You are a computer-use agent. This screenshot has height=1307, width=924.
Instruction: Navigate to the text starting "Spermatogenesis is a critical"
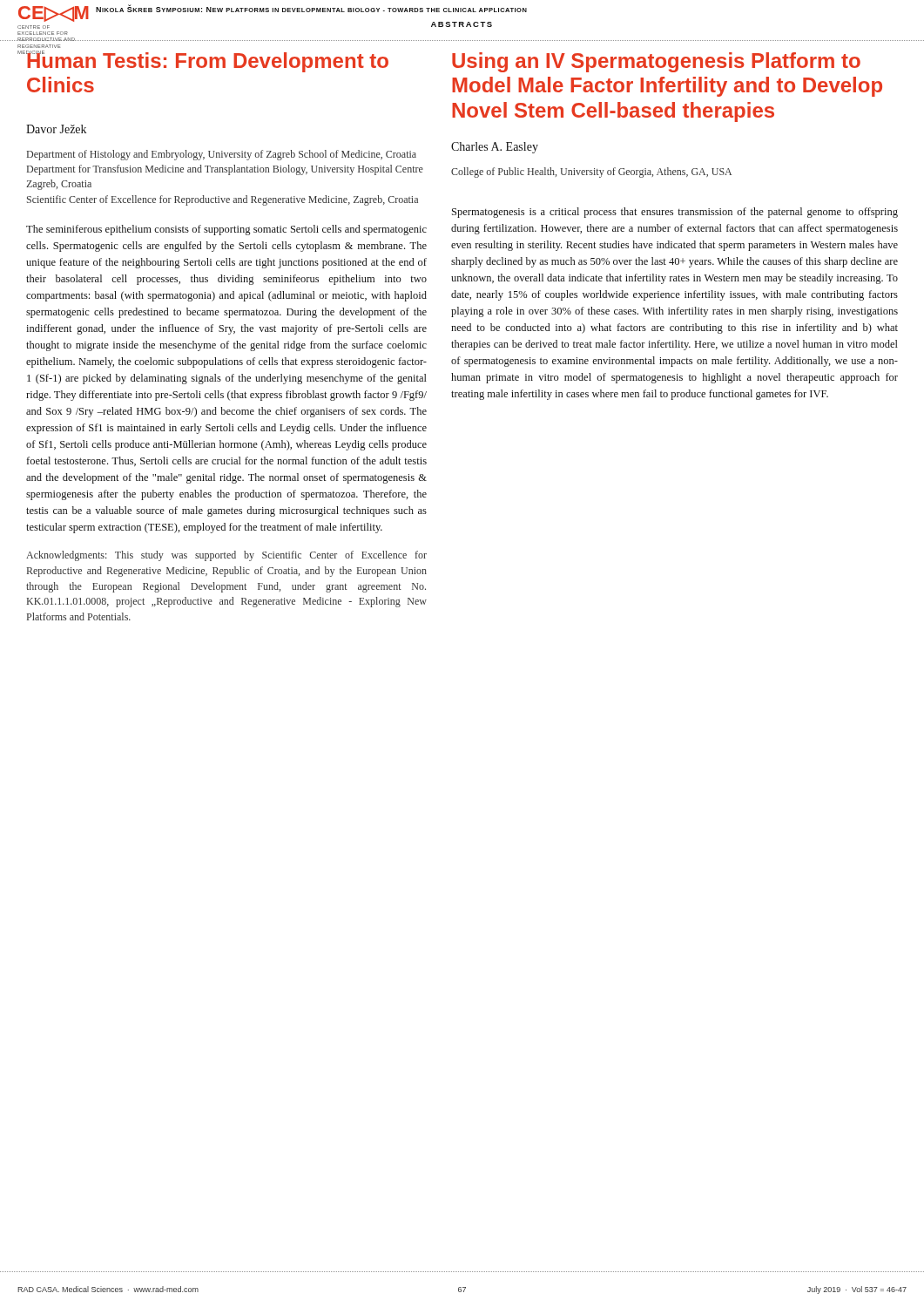click(x=674, y=303)
